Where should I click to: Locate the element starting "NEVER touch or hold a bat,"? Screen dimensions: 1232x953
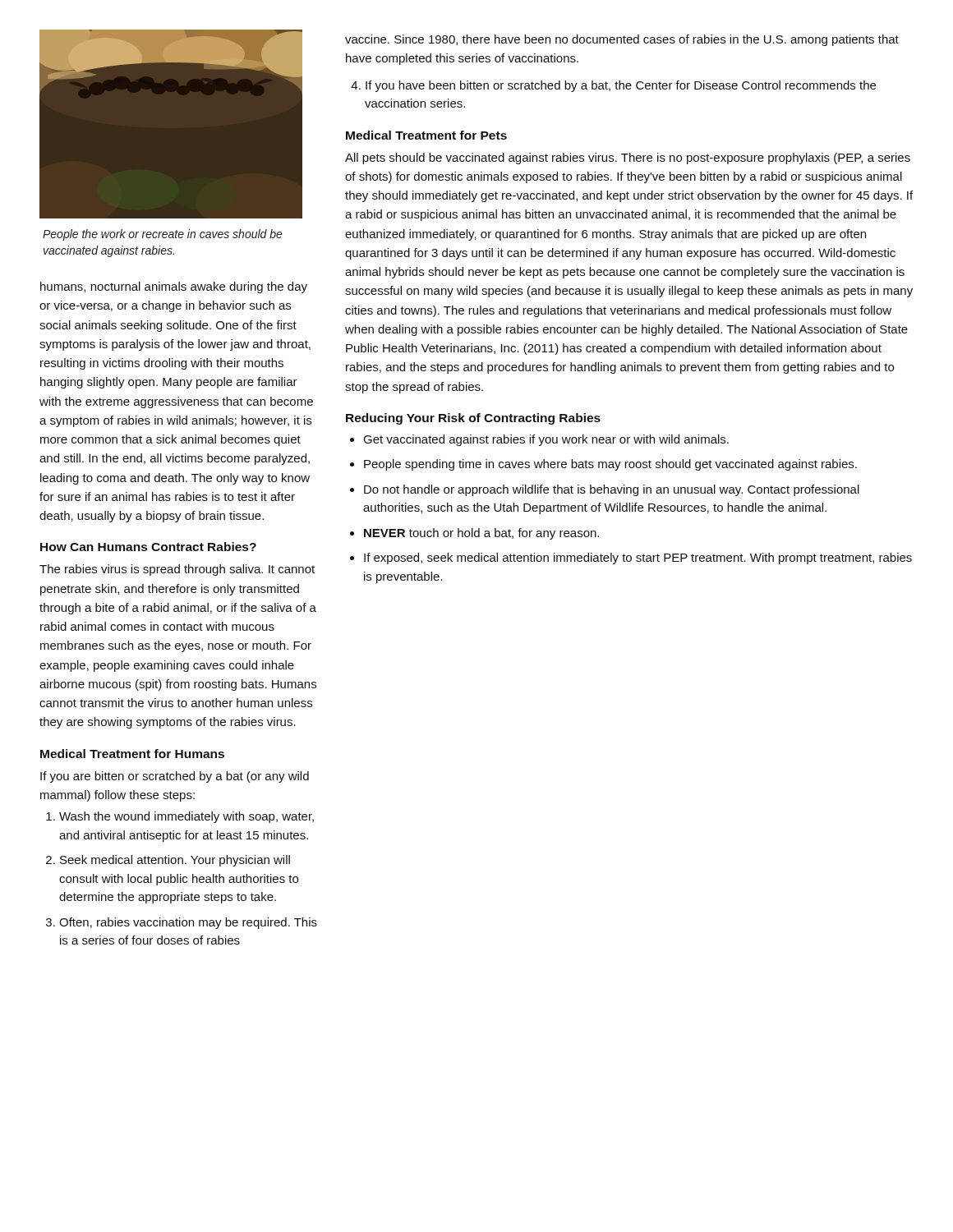481,534
